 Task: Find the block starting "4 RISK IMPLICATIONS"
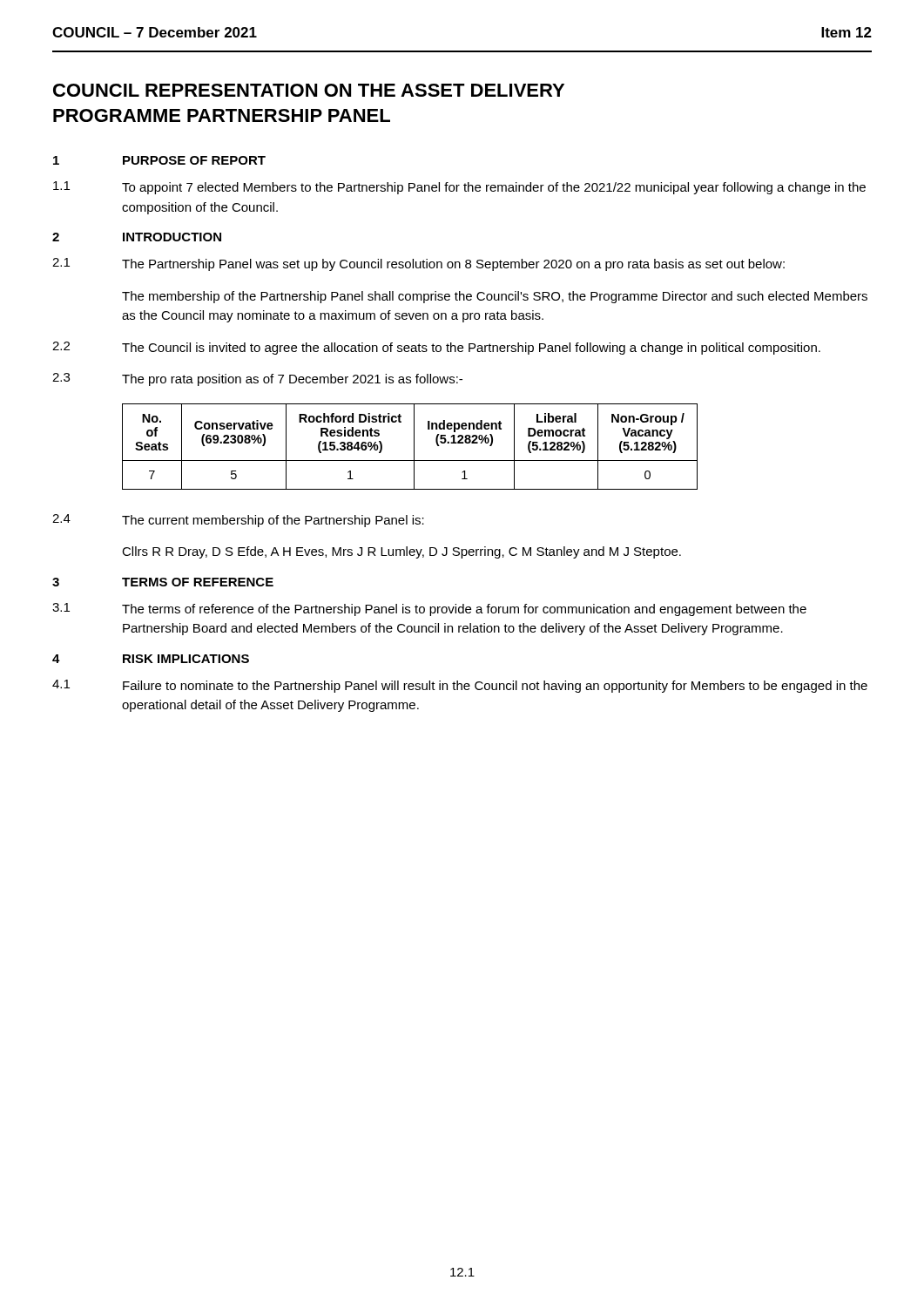tap(151, 658)
